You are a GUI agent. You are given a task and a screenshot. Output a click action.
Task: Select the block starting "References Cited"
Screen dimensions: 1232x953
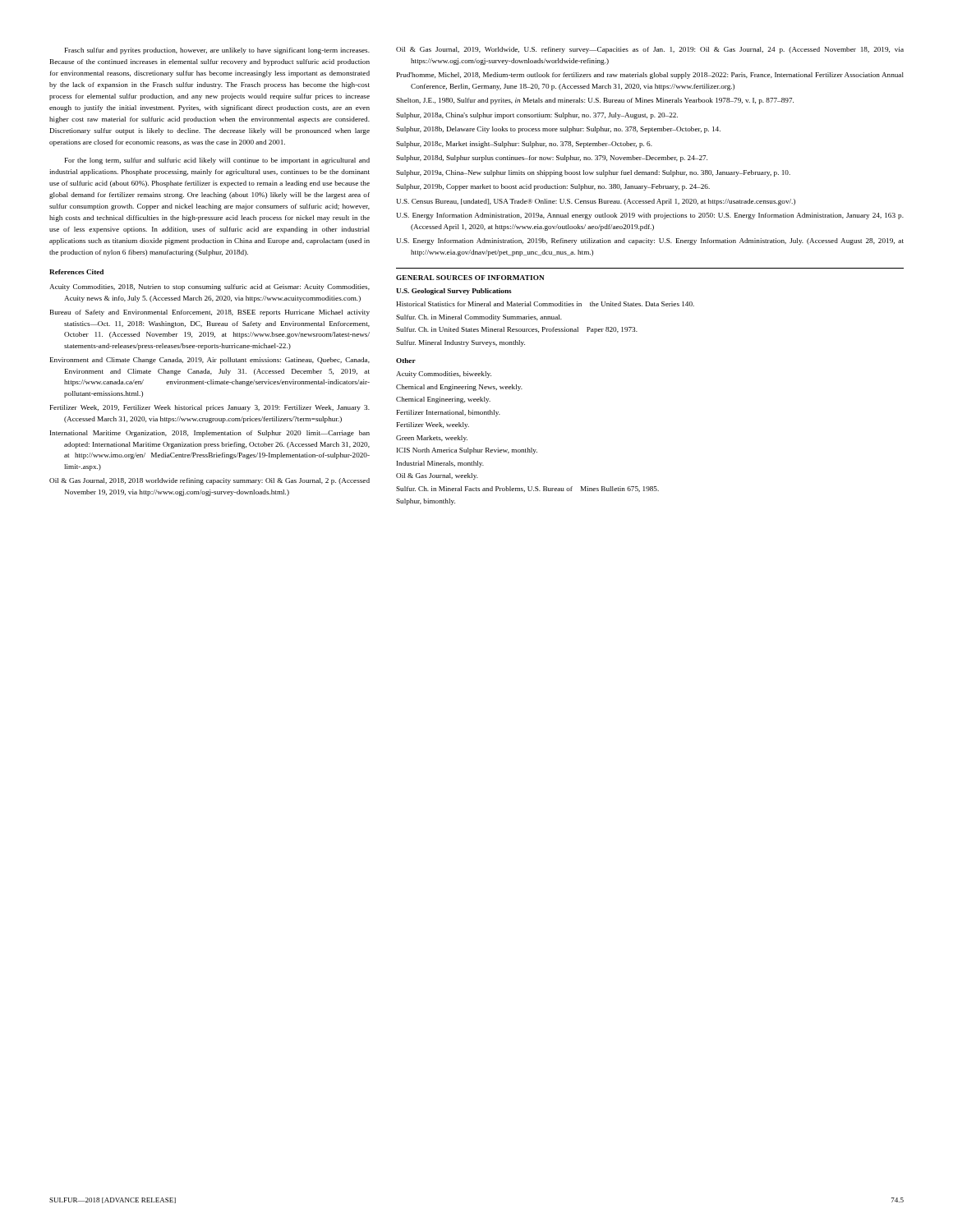(77, 272)
